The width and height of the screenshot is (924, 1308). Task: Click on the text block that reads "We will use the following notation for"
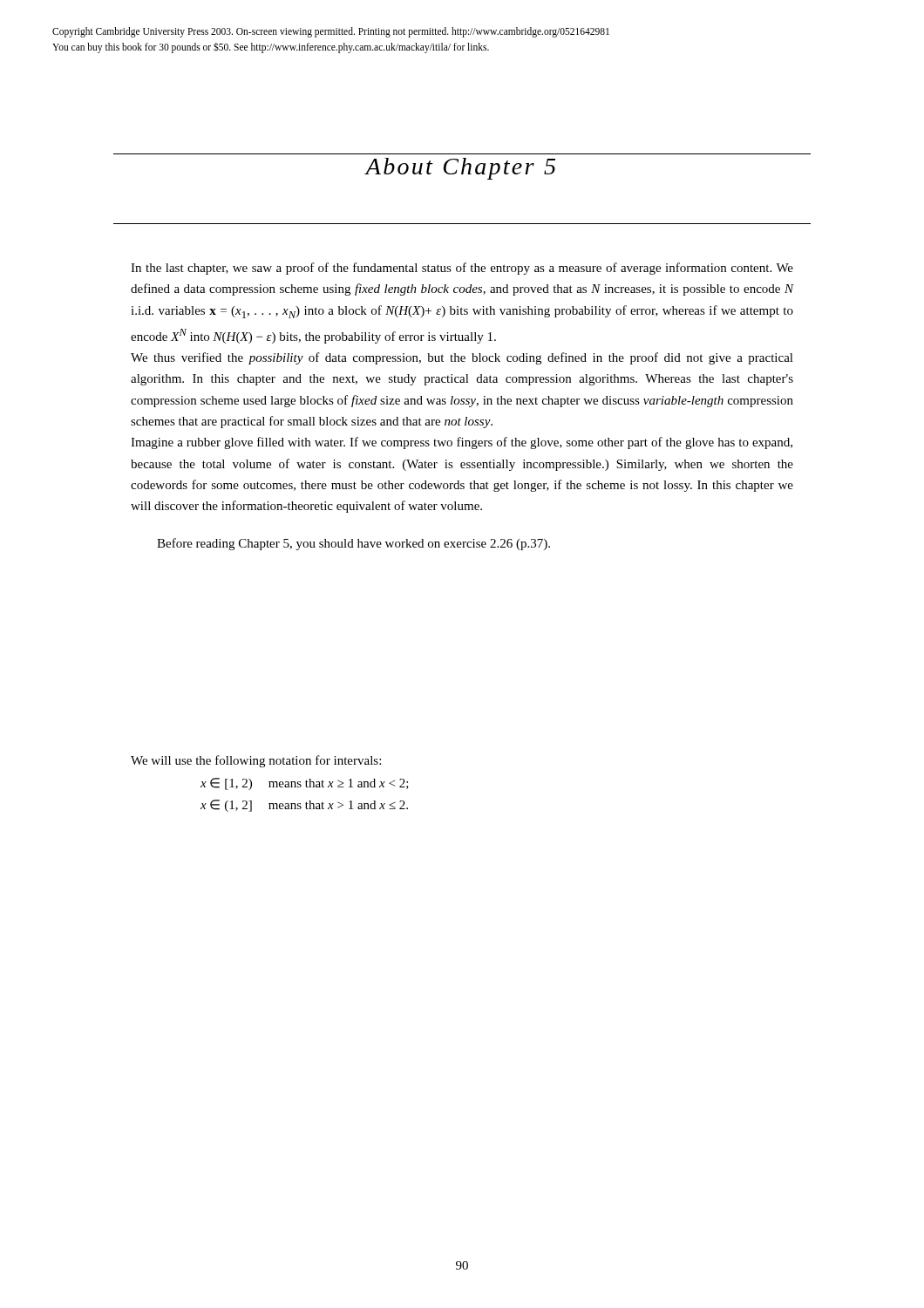[256, 761]
